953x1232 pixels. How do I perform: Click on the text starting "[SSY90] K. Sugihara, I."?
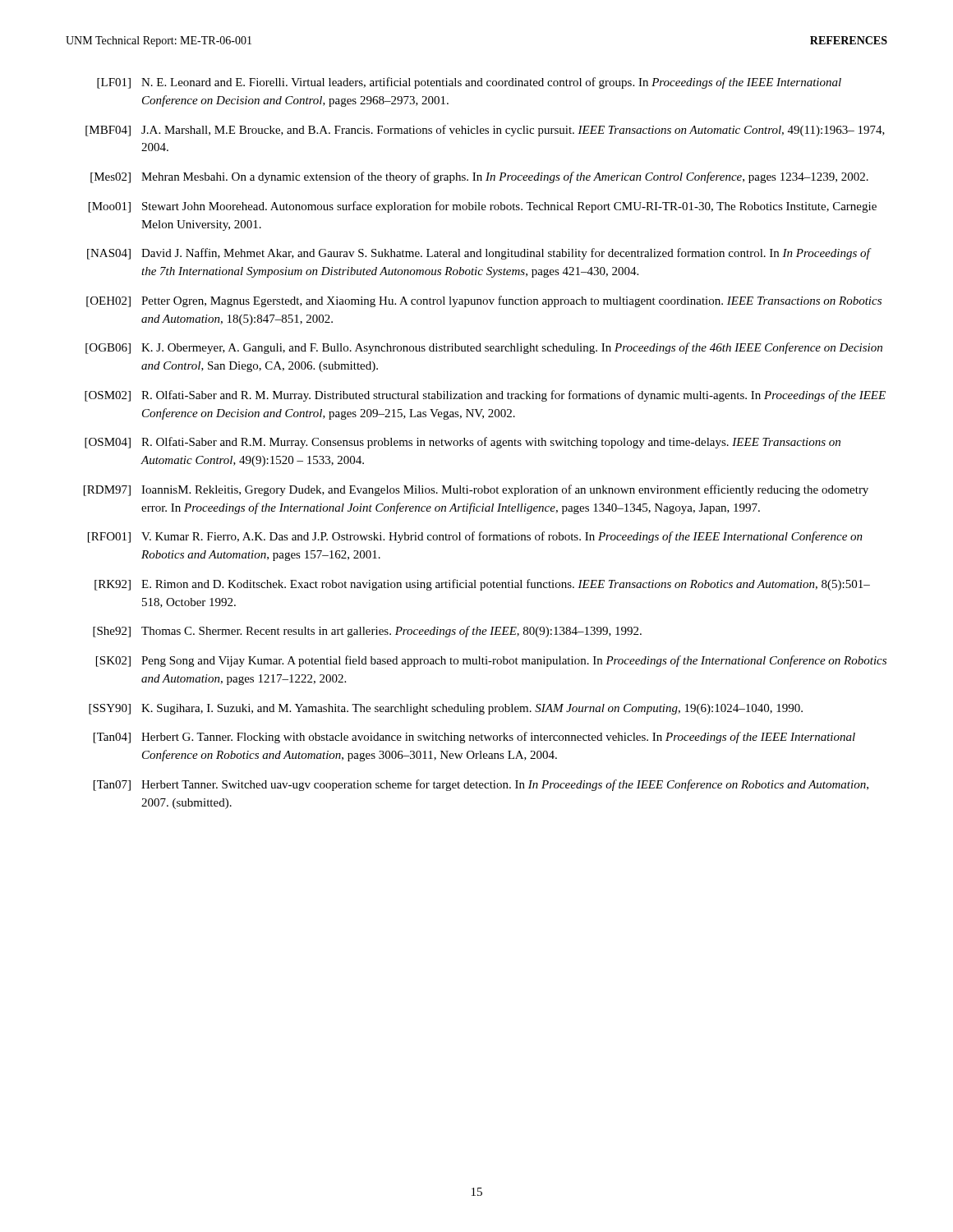coord(476,708)
